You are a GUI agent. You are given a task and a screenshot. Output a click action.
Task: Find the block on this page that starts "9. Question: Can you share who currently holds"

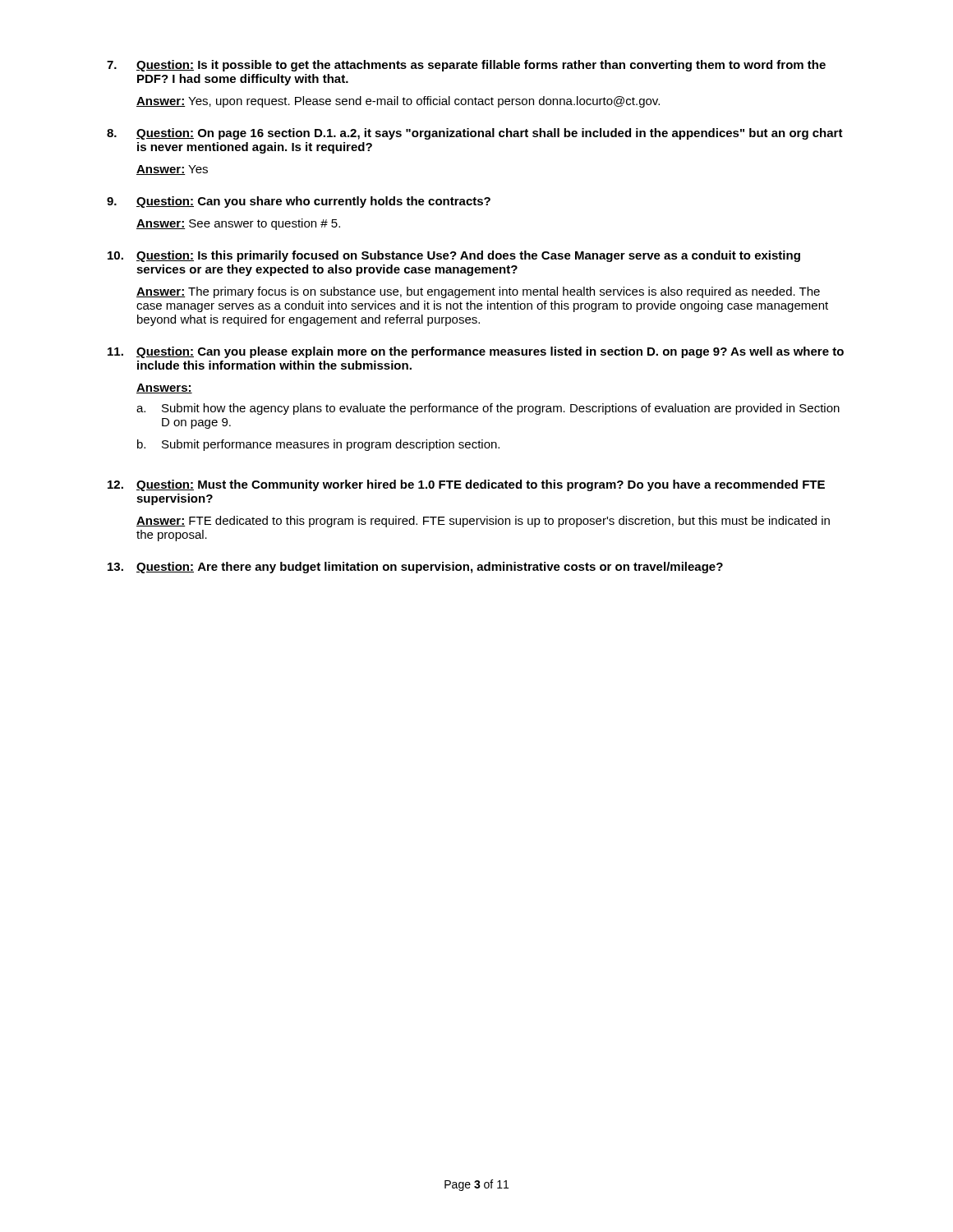pos(476,212)
